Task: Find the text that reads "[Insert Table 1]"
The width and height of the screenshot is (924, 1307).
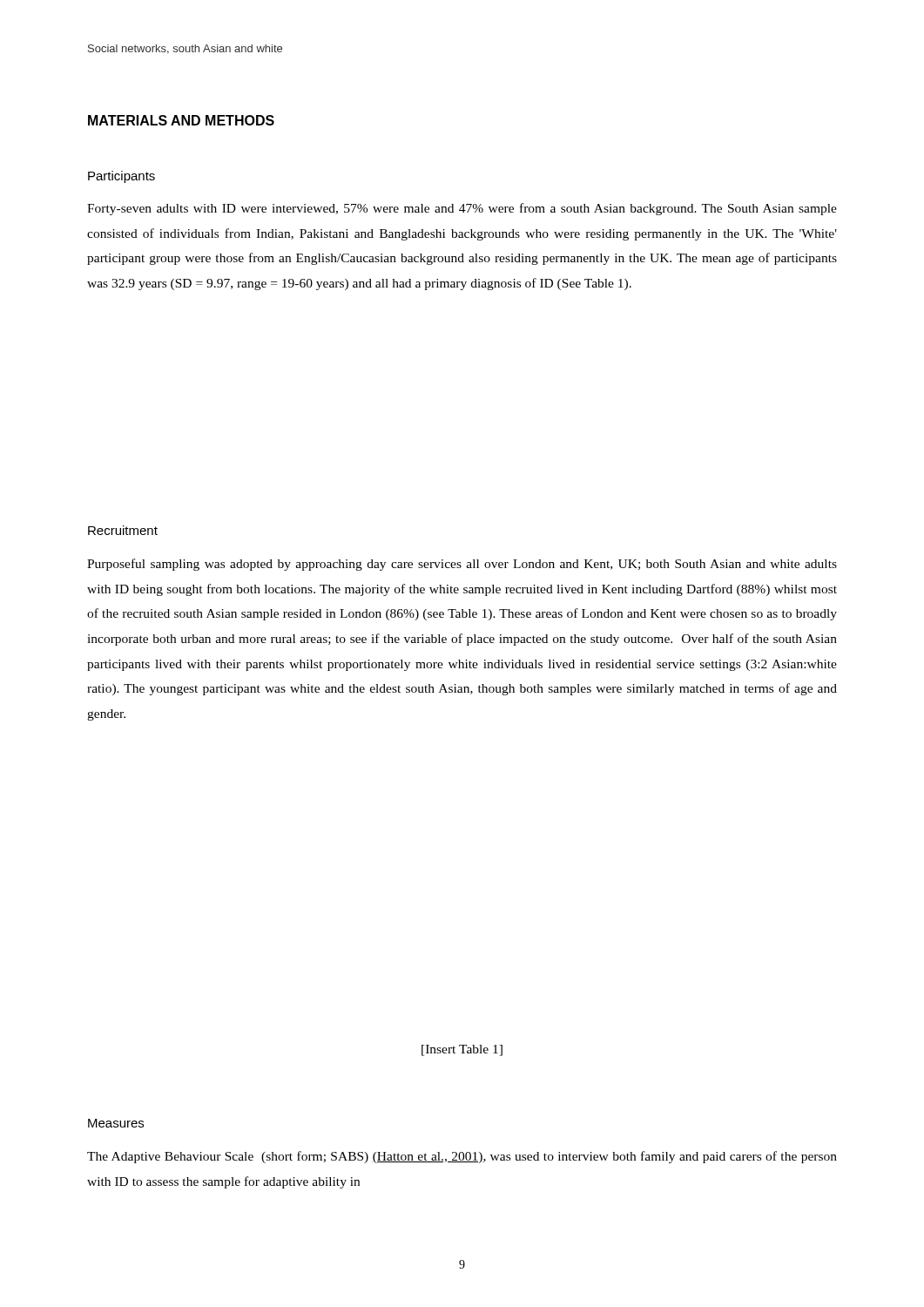Action: 462,1049
